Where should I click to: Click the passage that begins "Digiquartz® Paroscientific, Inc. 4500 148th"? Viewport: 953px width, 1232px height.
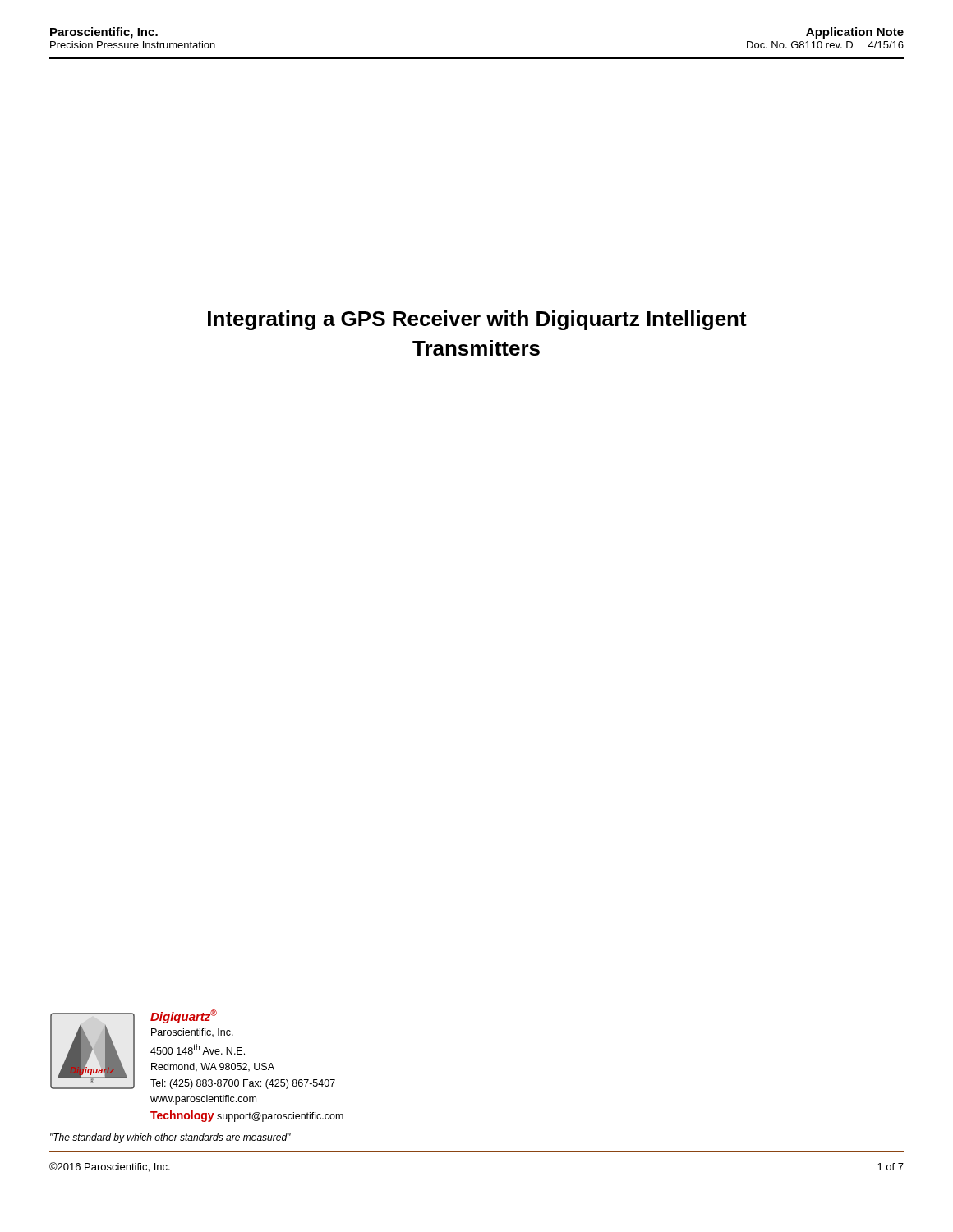pyautogui.click(x=247, y=1067)
